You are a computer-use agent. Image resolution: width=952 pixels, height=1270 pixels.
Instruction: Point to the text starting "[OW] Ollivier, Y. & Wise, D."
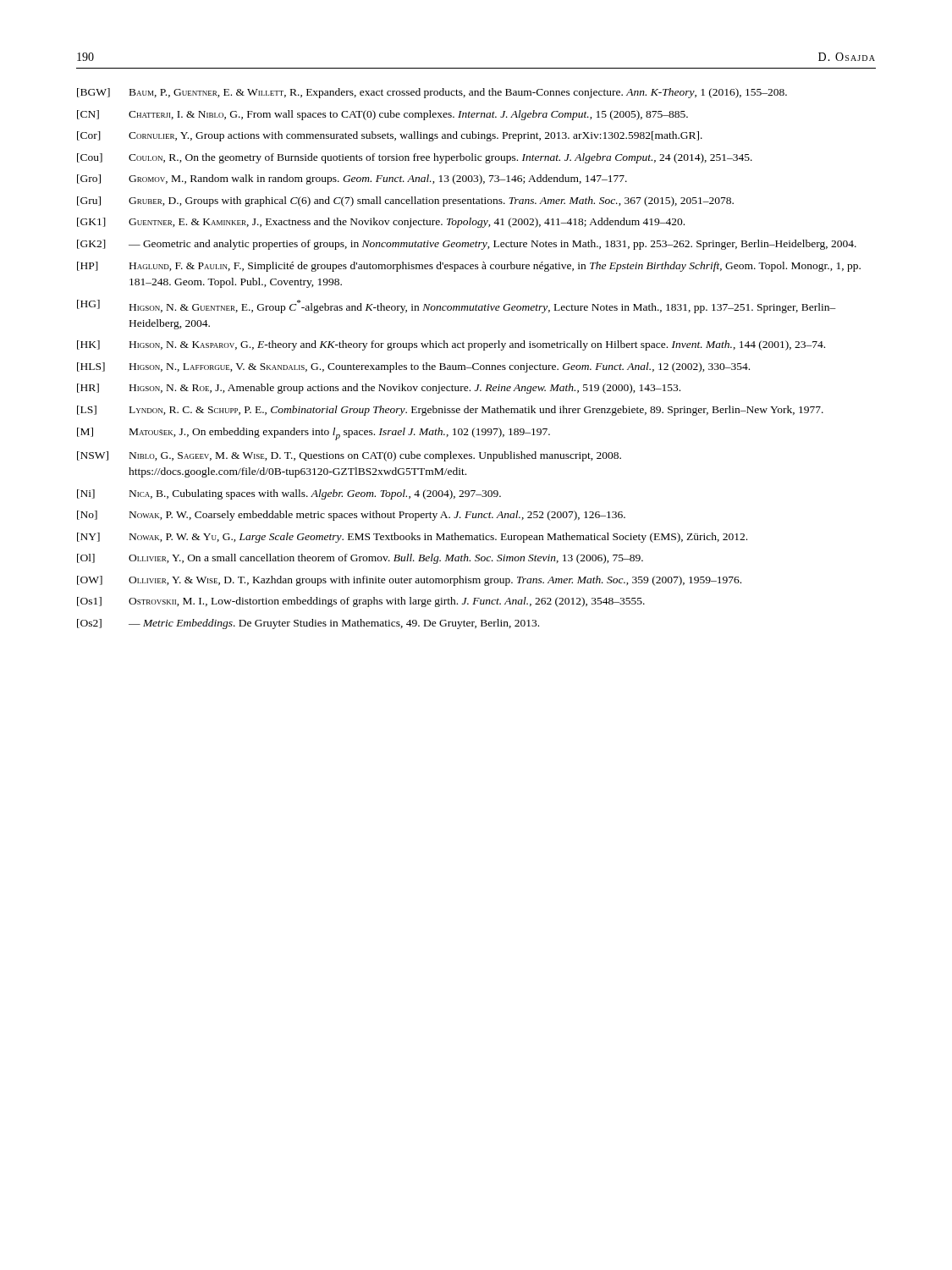click(x=476, y=580)
